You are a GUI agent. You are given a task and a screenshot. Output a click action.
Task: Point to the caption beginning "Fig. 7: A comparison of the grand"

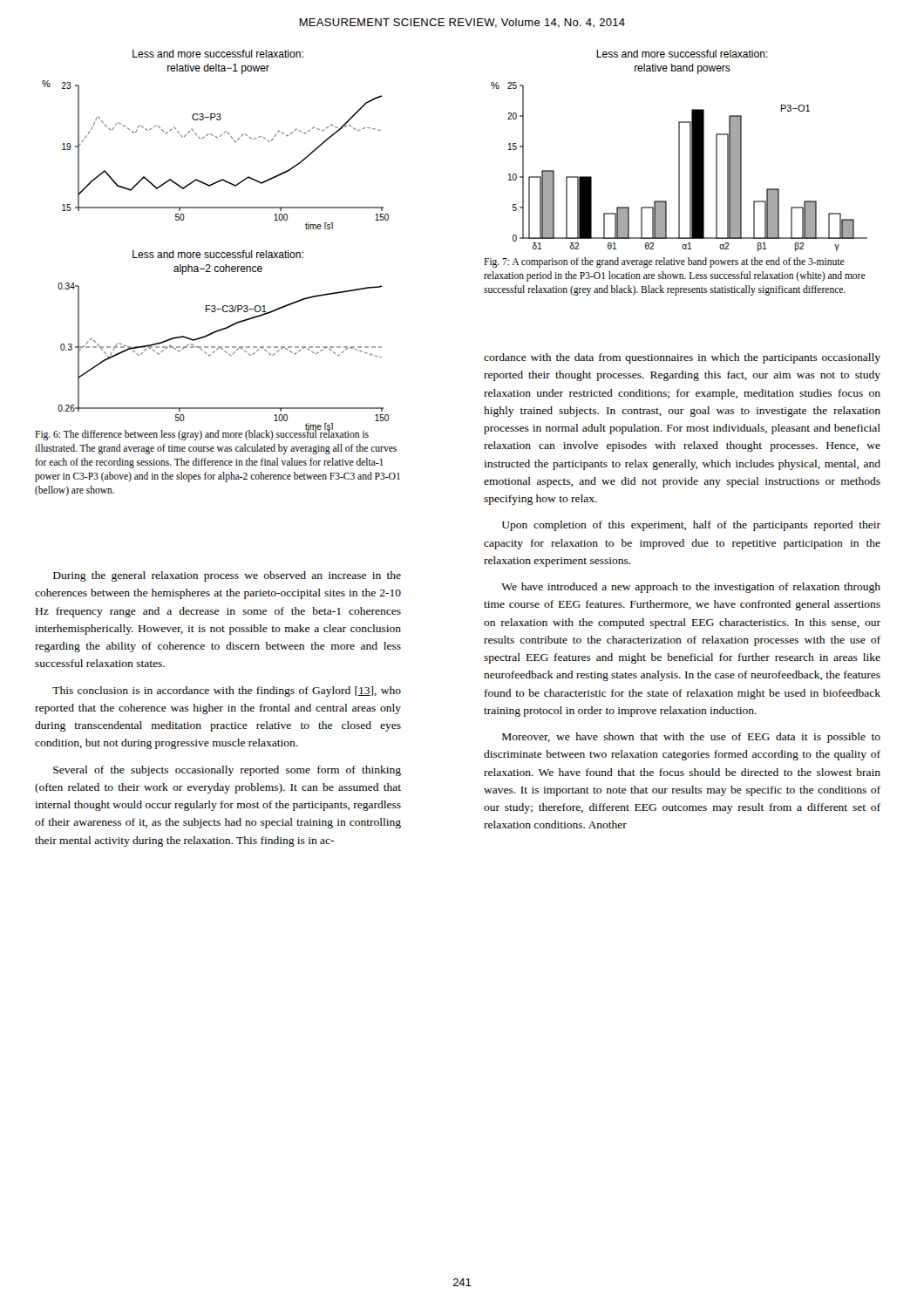click(x=674, y=276)
